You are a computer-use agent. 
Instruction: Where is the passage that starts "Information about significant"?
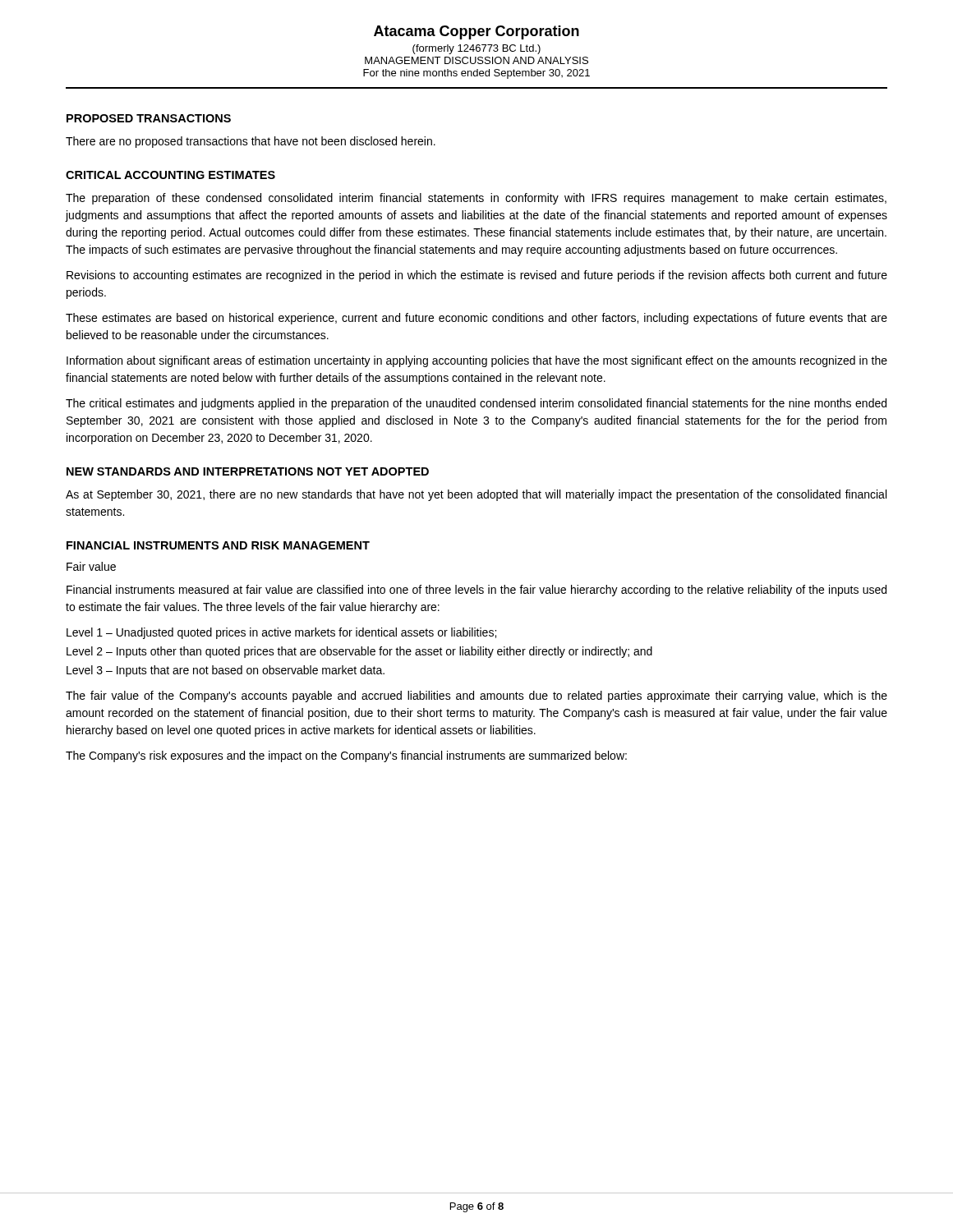point(476,369)
